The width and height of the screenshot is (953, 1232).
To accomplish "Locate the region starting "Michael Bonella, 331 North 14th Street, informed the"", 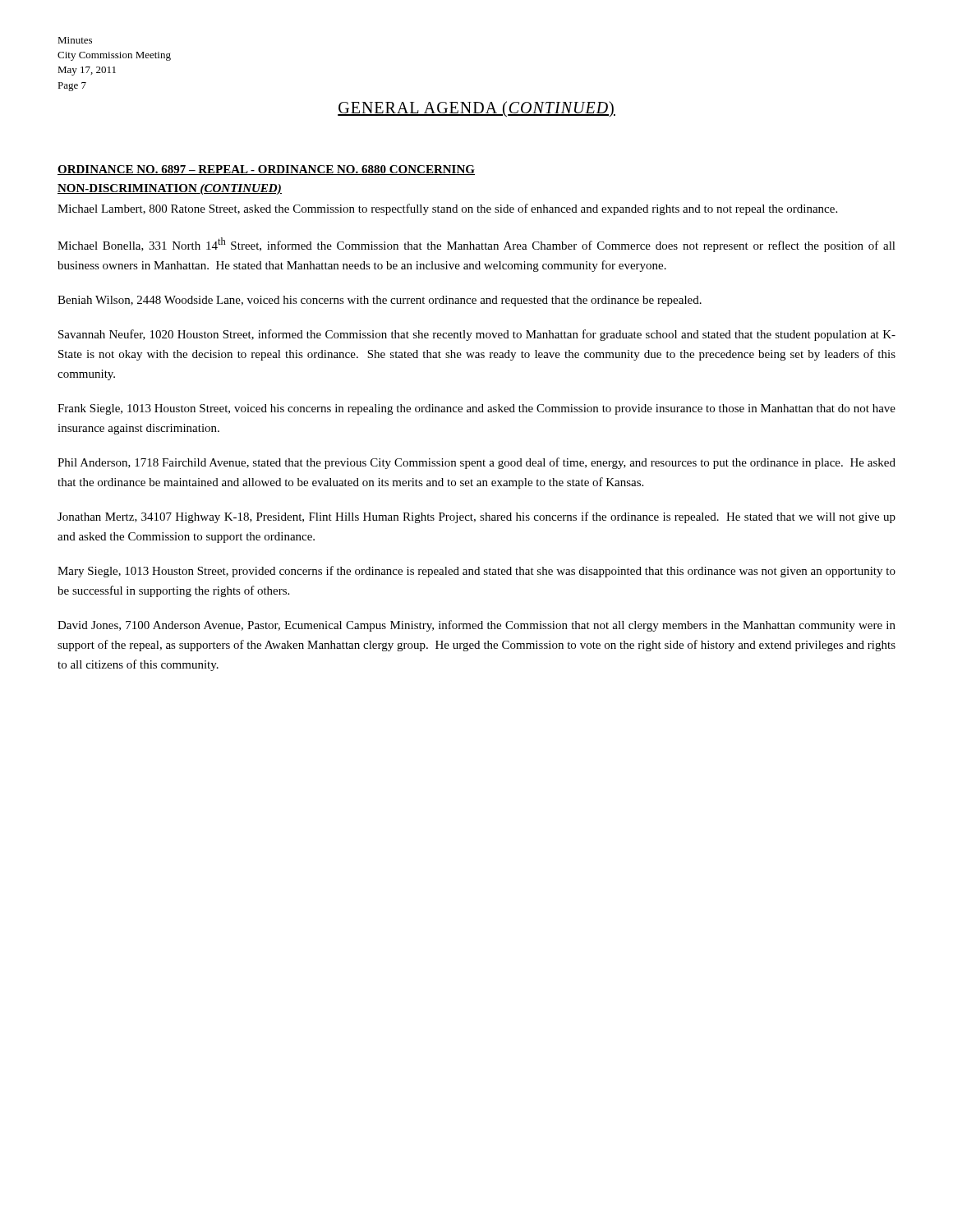I will point(476,254).
